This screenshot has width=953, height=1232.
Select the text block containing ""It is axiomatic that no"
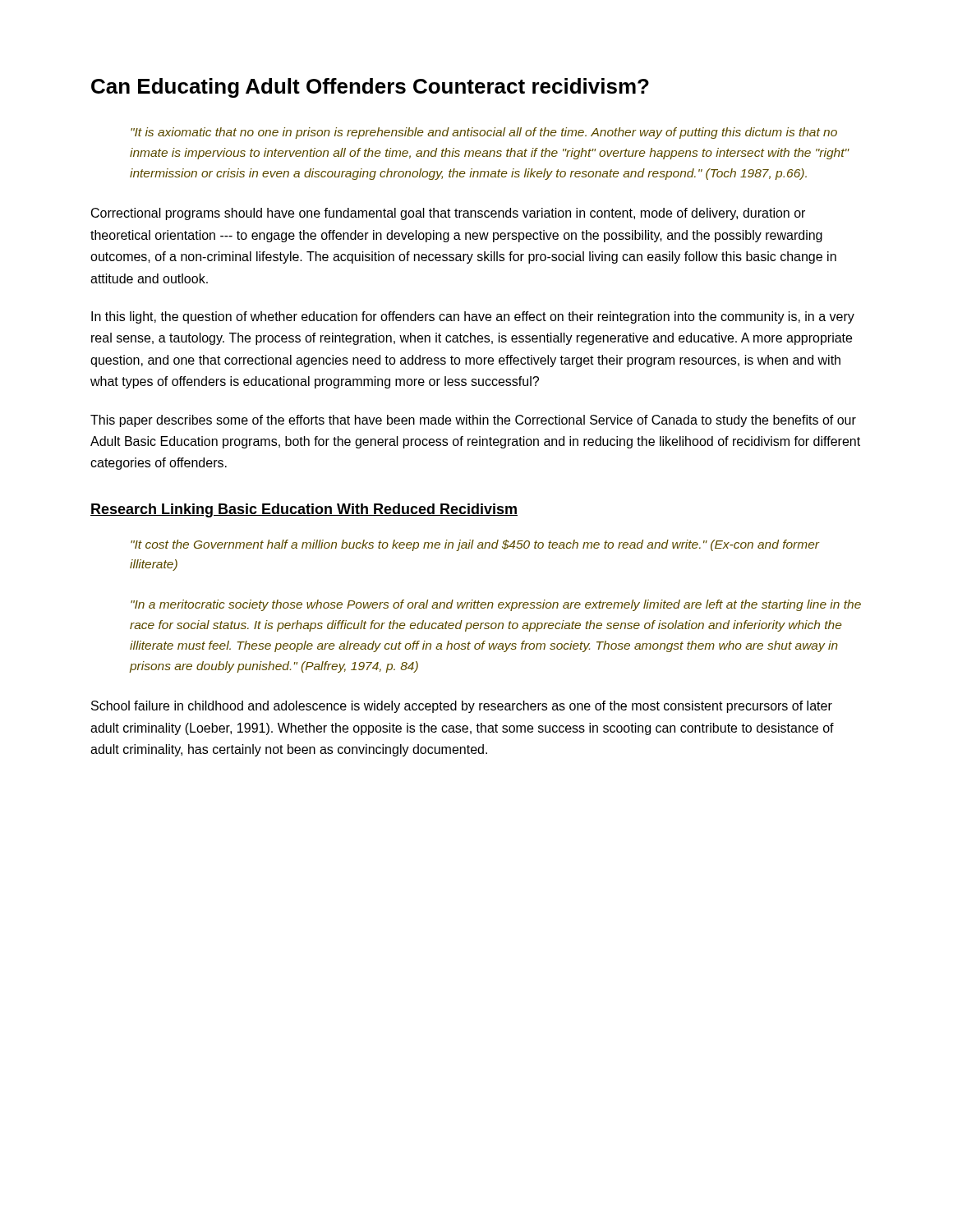[x=489, y=152]
